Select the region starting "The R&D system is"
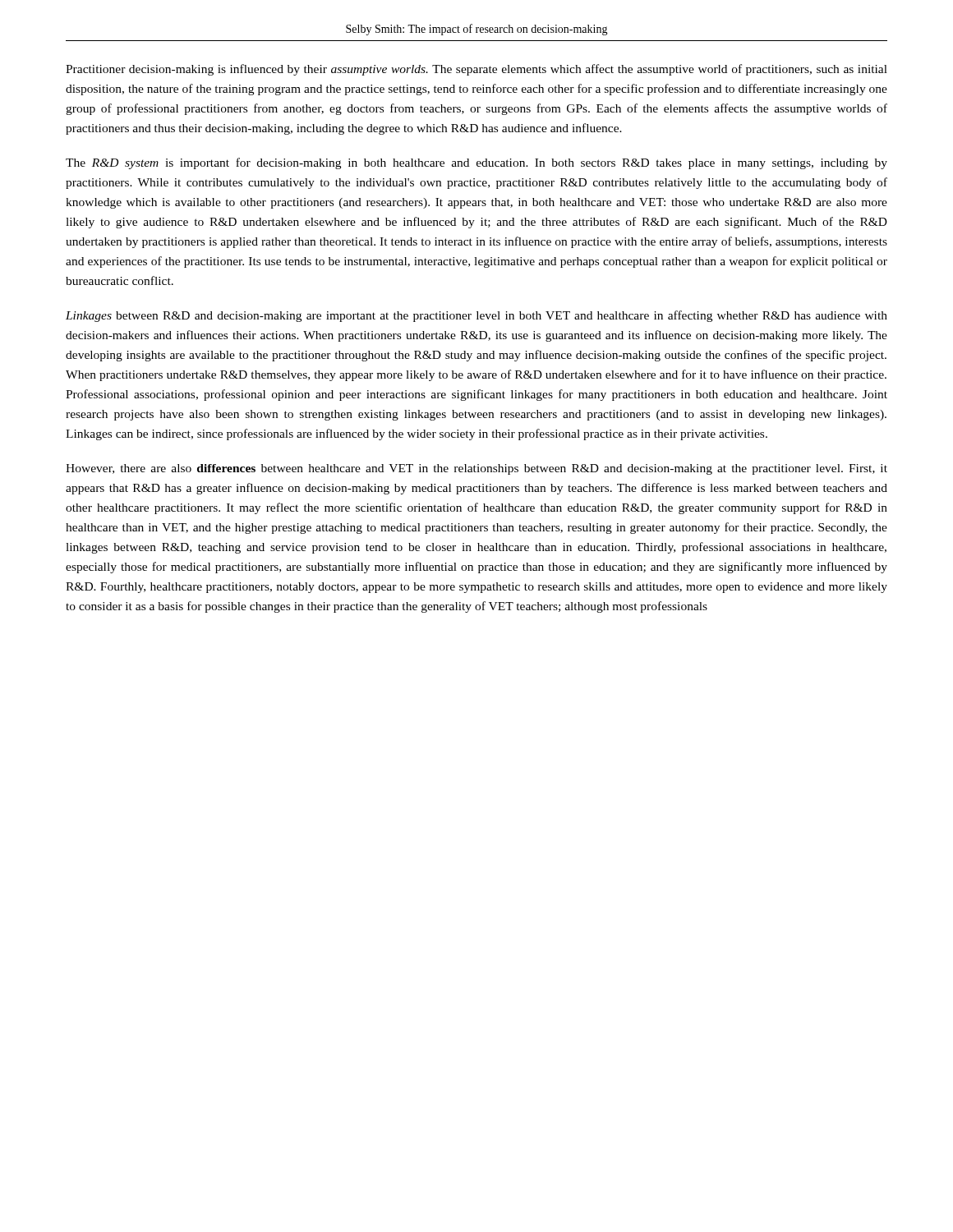The image size is (953, 1232). click(476, 221)
